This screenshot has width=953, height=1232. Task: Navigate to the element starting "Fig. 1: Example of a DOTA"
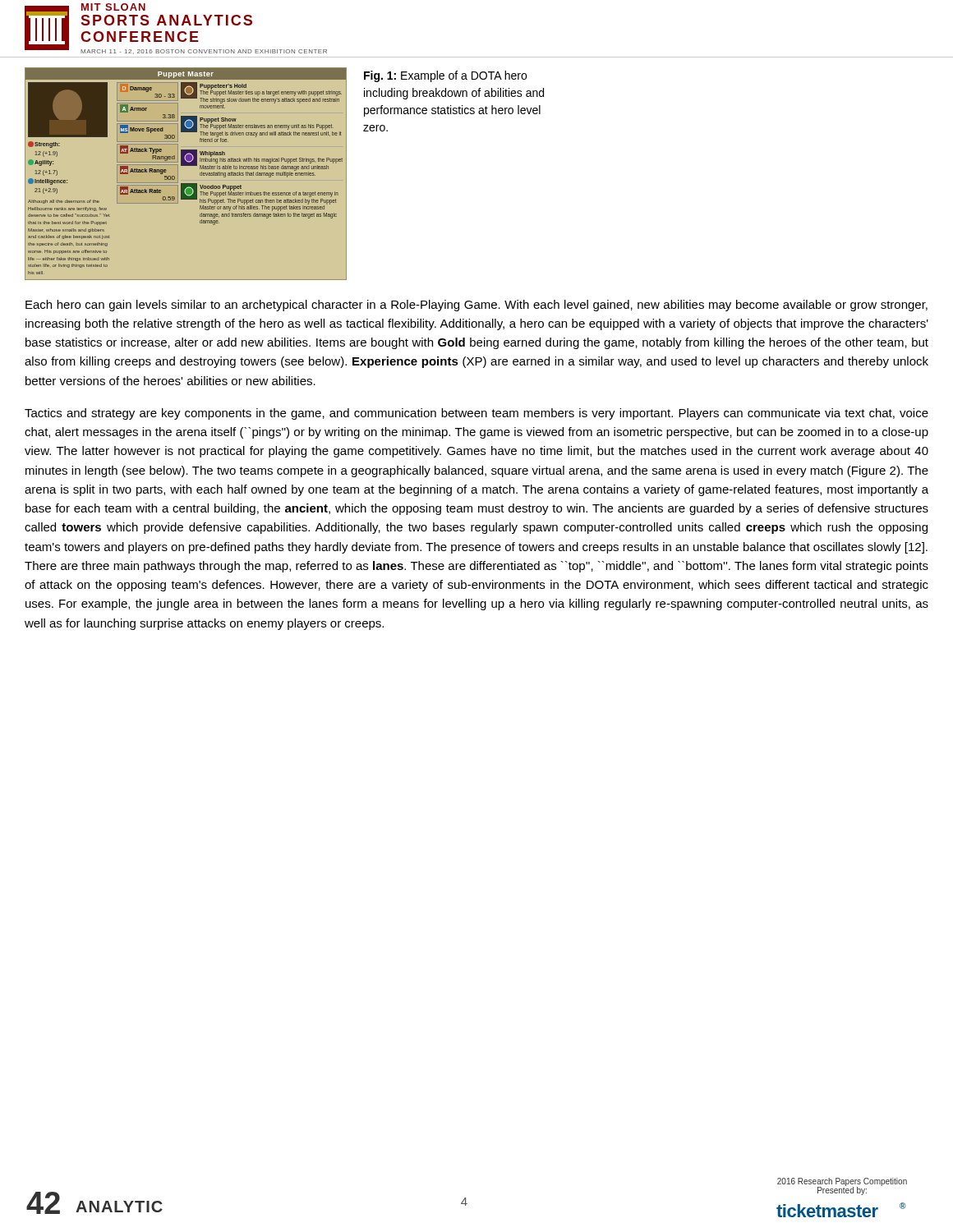tap(454, 101)
